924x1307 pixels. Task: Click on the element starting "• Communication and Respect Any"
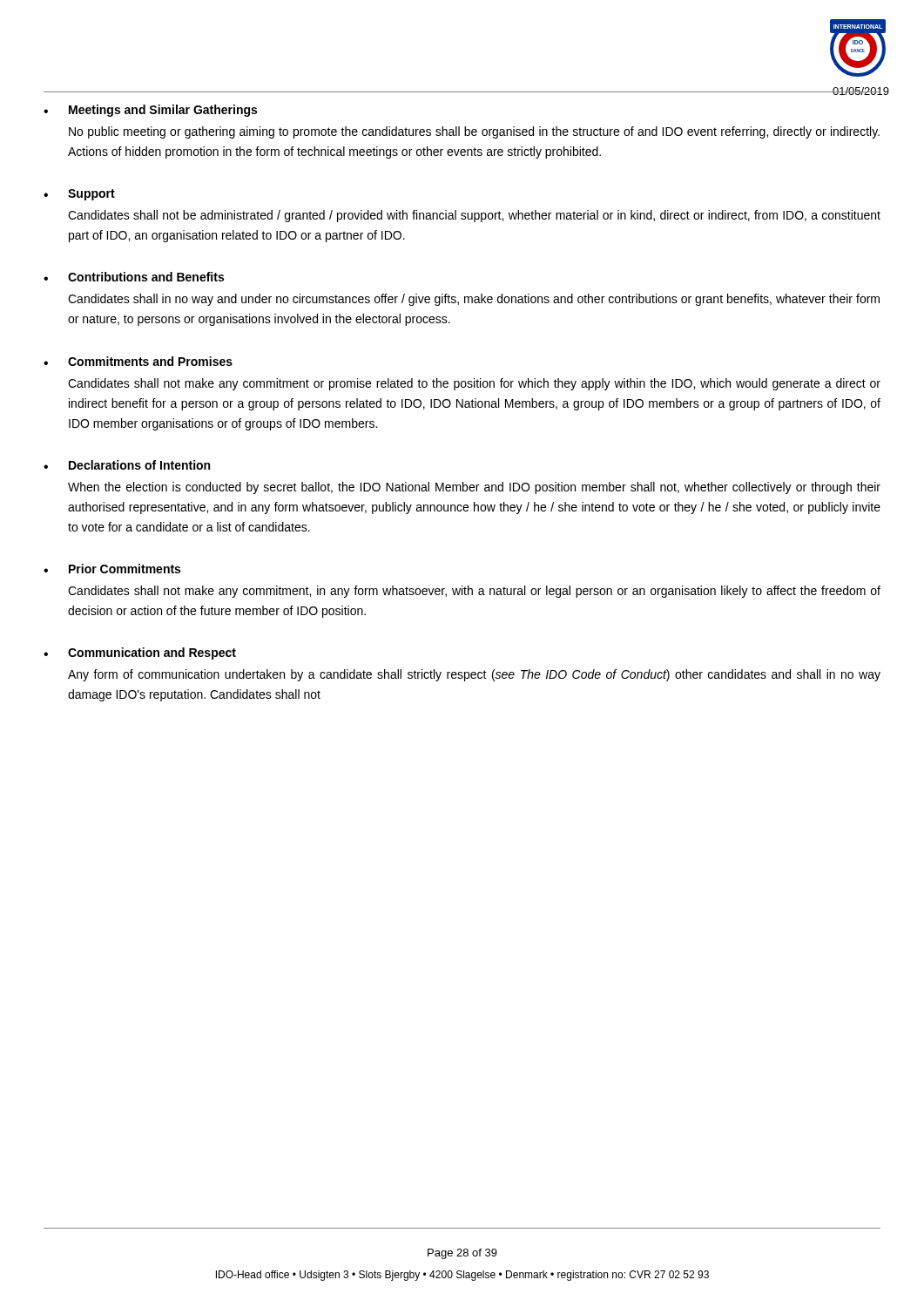[x=462, y=676]
